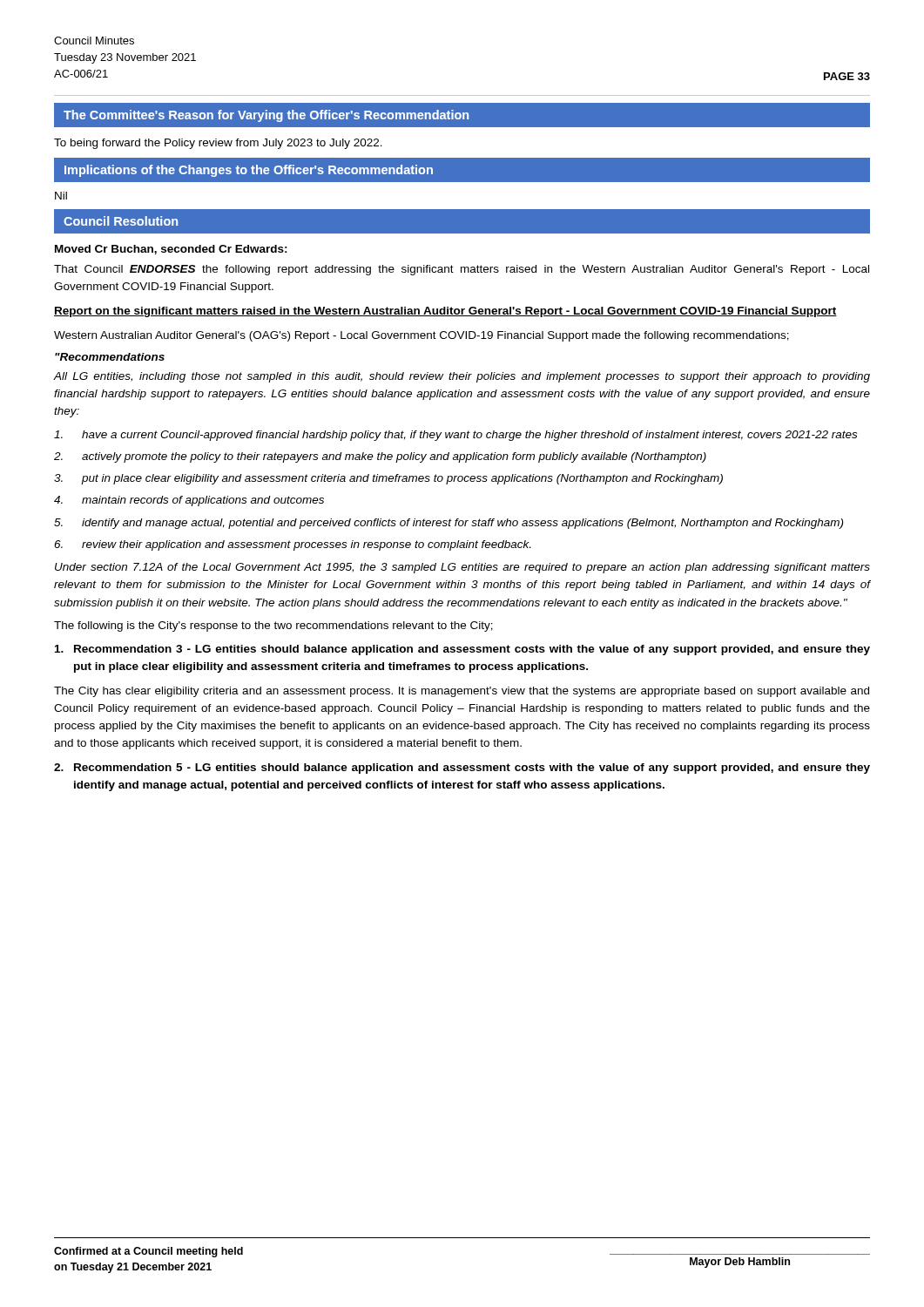Click the section header that begins "Report on the significant matters raised"
The image size is (924, 1307).
click(x=445, y=311)
